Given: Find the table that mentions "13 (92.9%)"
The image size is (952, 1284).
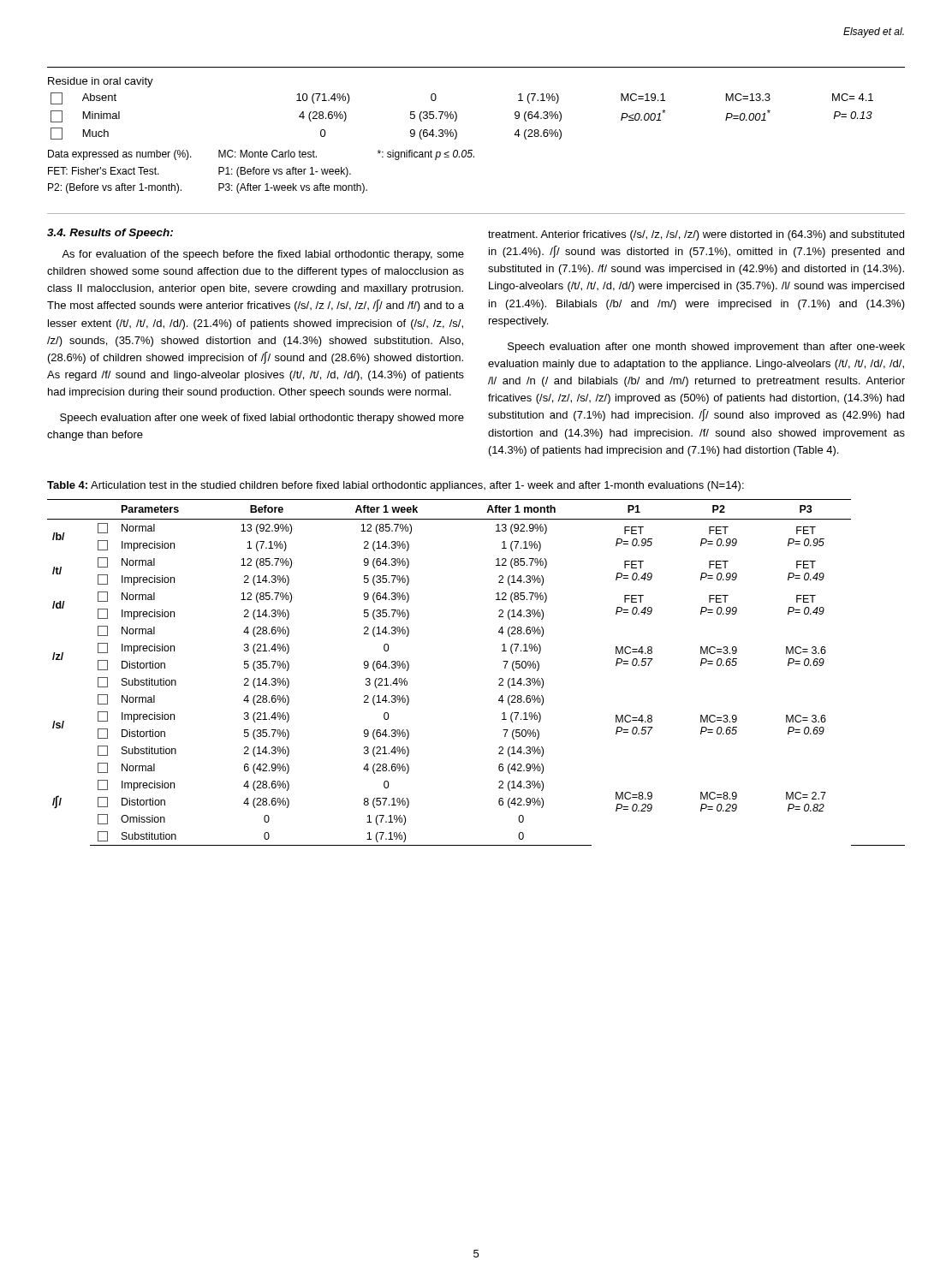Looking at the screenshot, I should pos(476,672).
